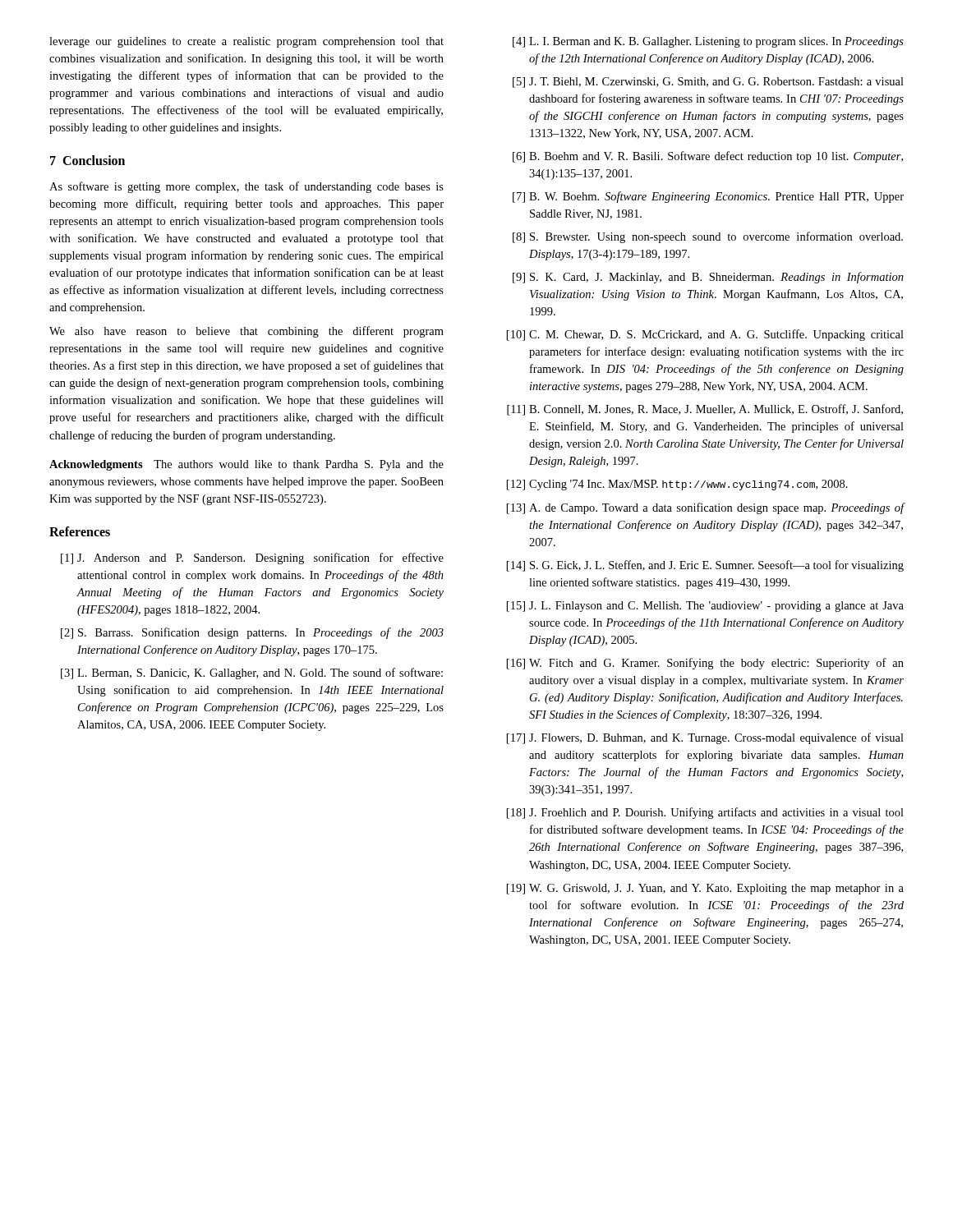
Task: Click on the section header with the text "7 Conclusion"
Action: (x=87, y=160)
